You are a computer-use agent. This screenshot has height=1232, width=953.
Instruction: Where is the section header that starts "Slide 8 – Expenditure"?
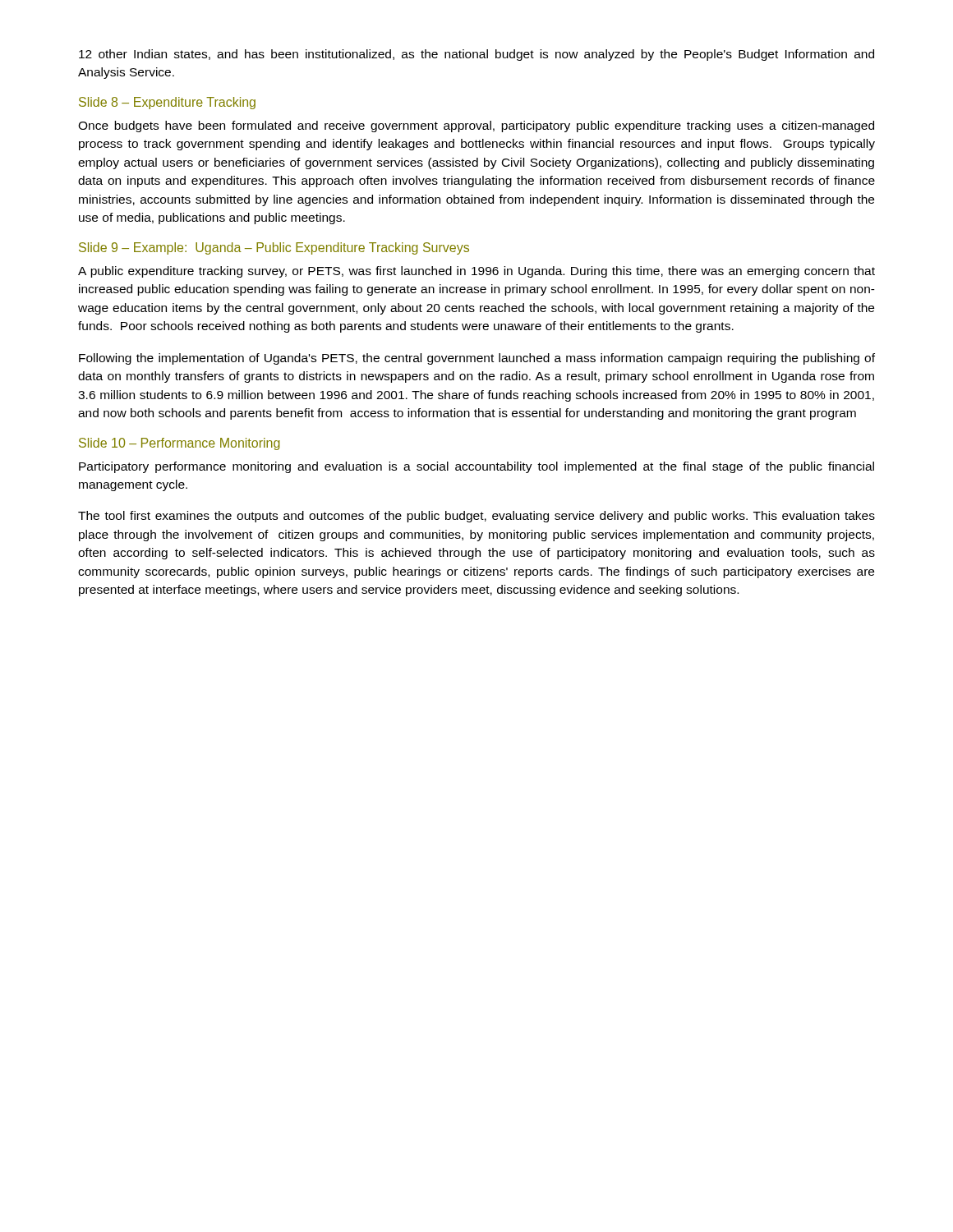[x=167, y=102]
